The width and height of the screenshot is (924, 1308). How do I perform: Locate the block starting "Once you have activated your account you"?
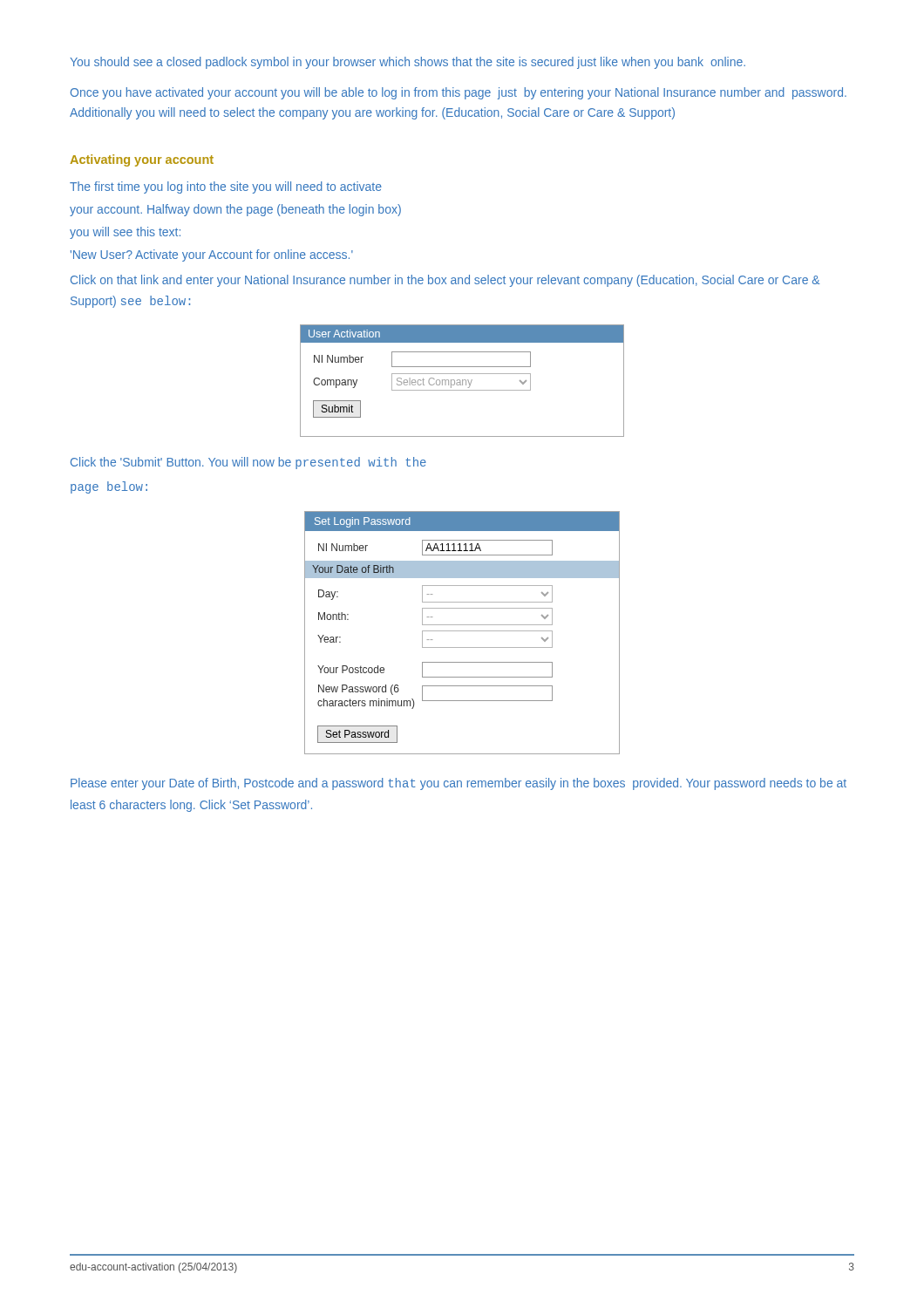(458, 103)
